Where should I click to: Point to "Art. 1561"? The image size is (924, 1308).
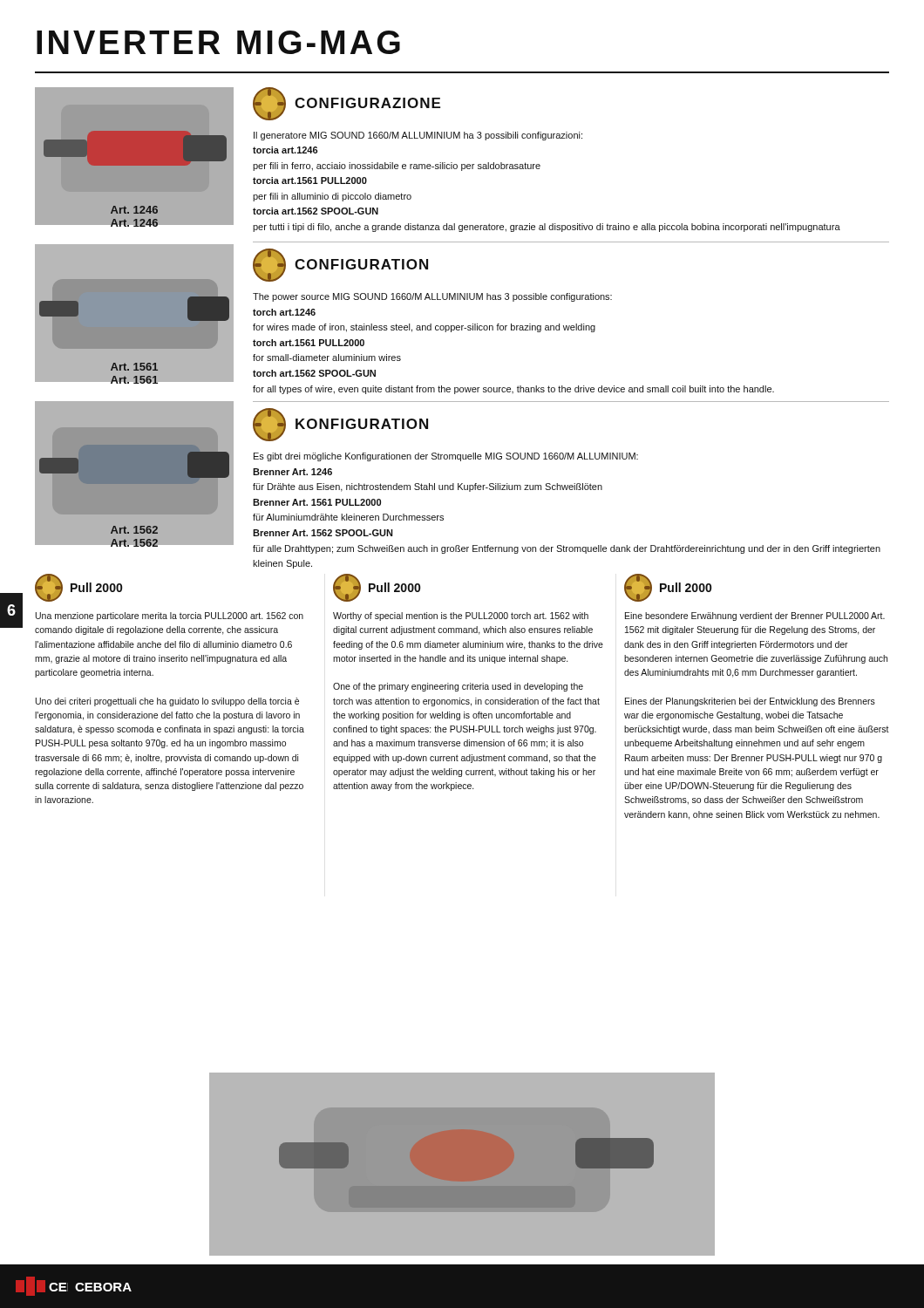134,380
